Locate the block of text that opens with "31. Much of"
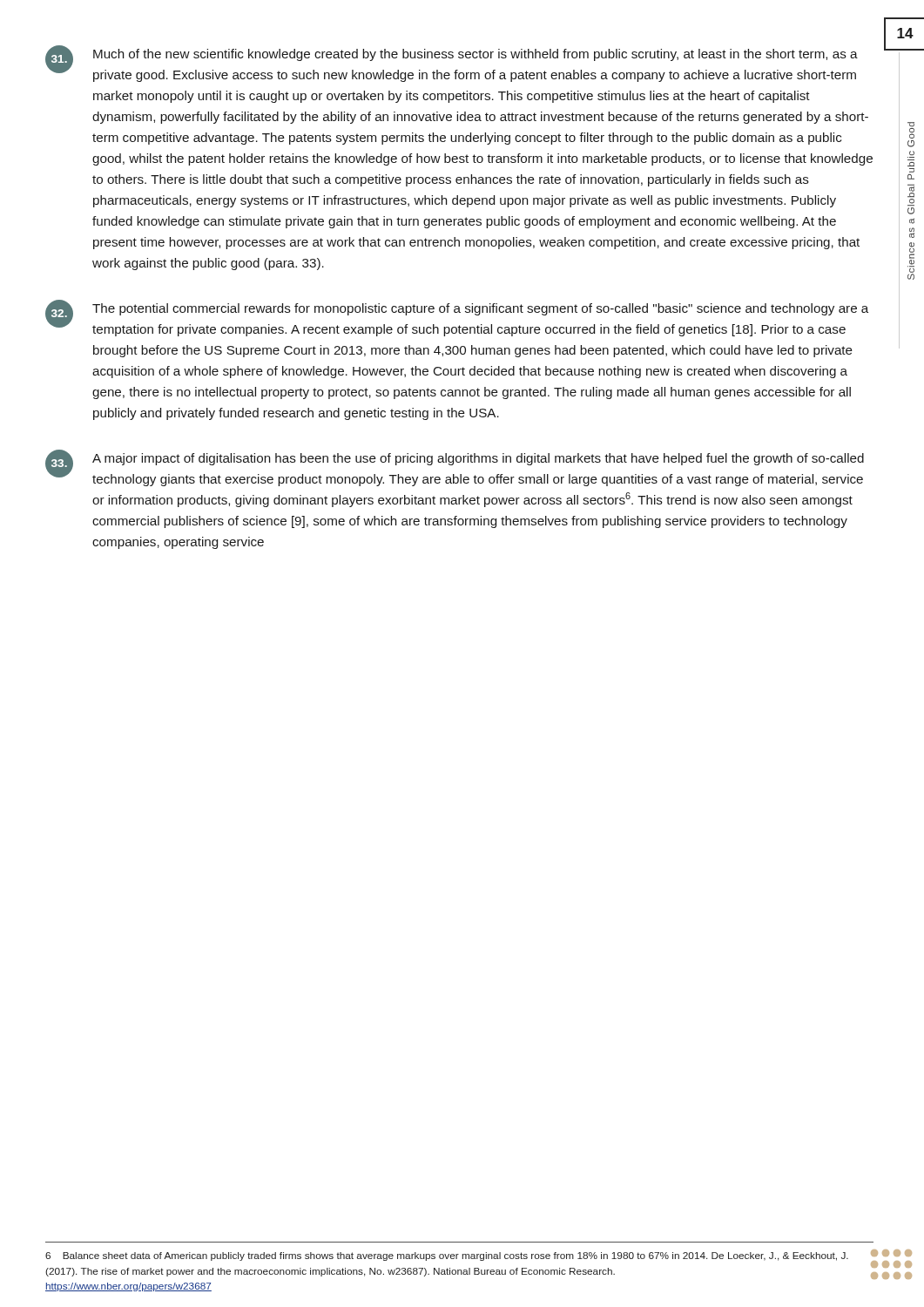The image size is (924, 1307). point(459,159)
